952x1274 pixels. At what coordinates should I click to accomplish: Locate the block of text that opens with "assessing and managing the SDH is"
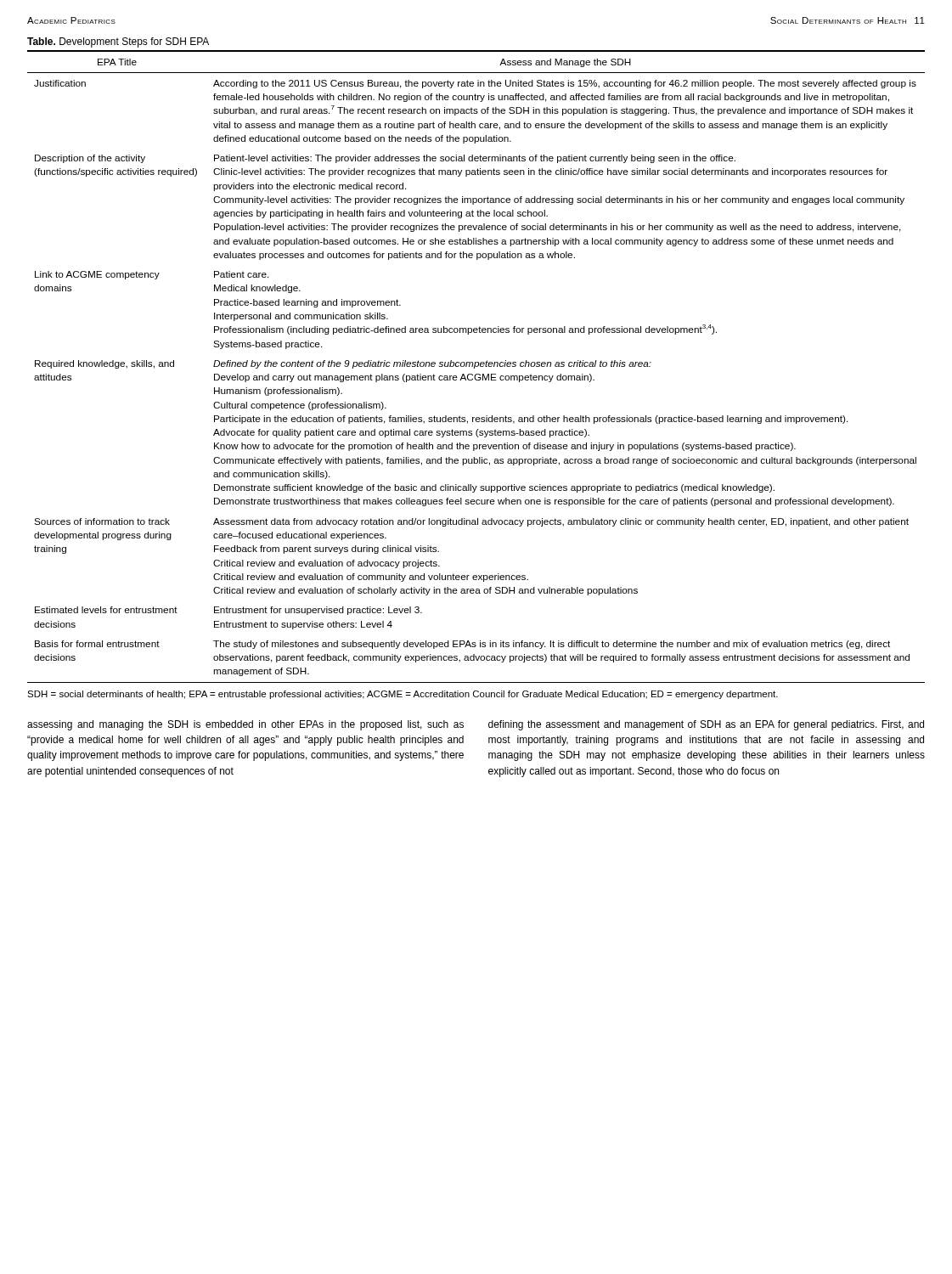(246, 748)
